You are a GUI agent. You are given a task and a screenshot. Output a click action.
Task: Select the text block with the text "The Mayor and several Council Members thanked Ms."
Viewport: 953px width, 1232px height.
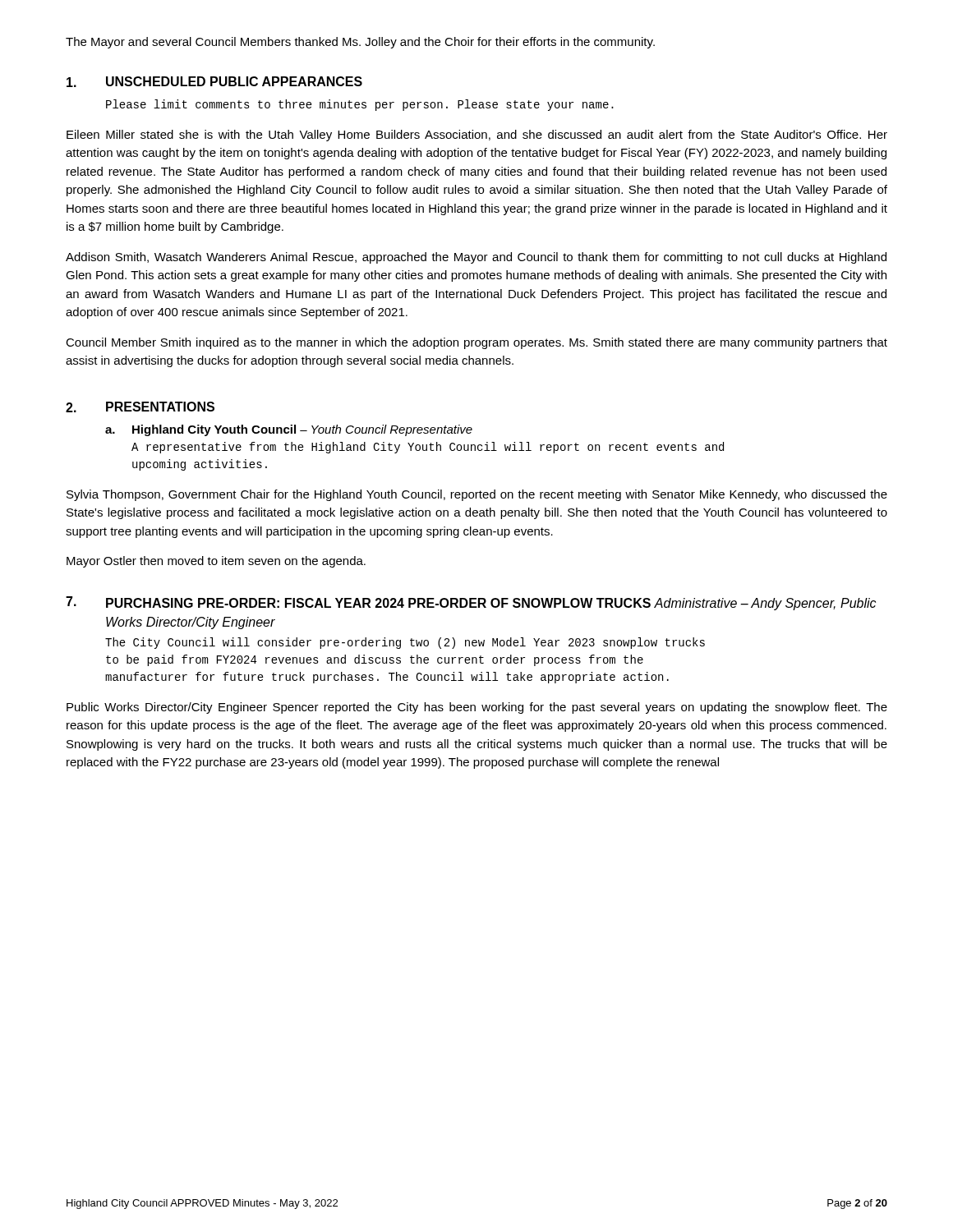click(361, 41)
